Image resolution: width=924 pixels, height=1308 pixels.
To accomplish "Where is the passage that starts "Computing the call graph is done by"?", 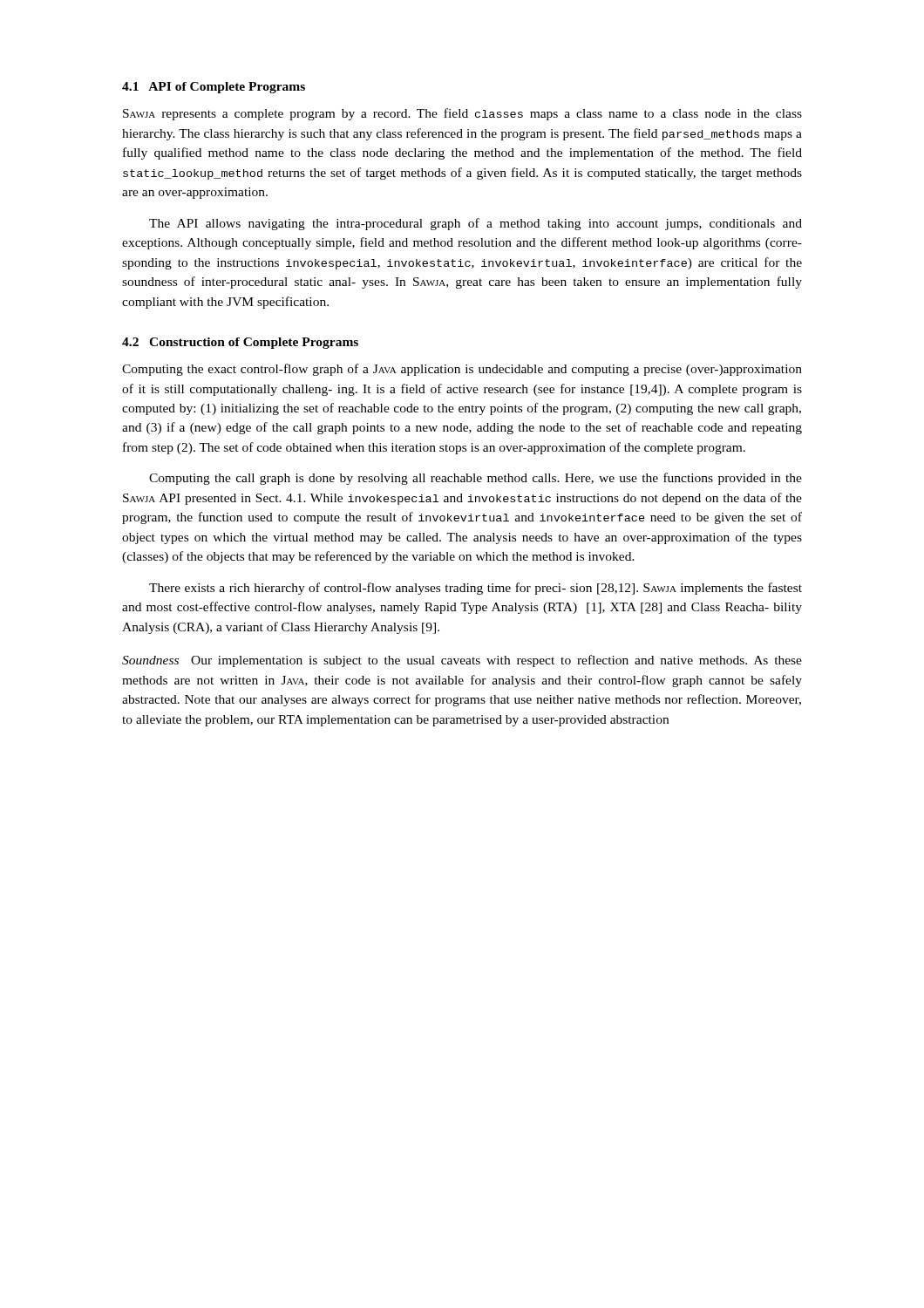I will [462, 518].
